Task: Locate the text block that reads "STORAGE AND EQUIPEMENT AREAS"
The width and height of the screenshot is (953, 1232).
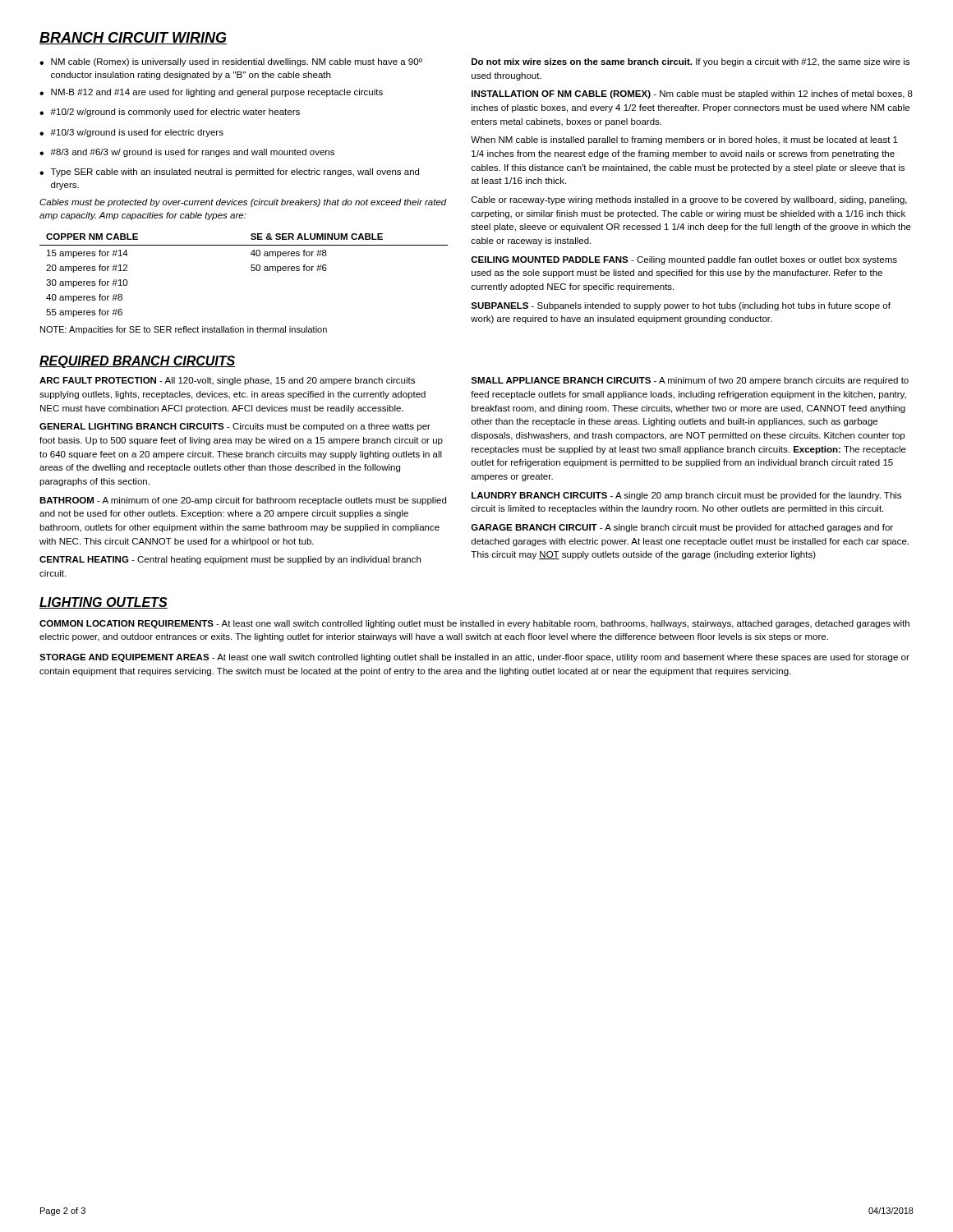Action: coord(474,664)
